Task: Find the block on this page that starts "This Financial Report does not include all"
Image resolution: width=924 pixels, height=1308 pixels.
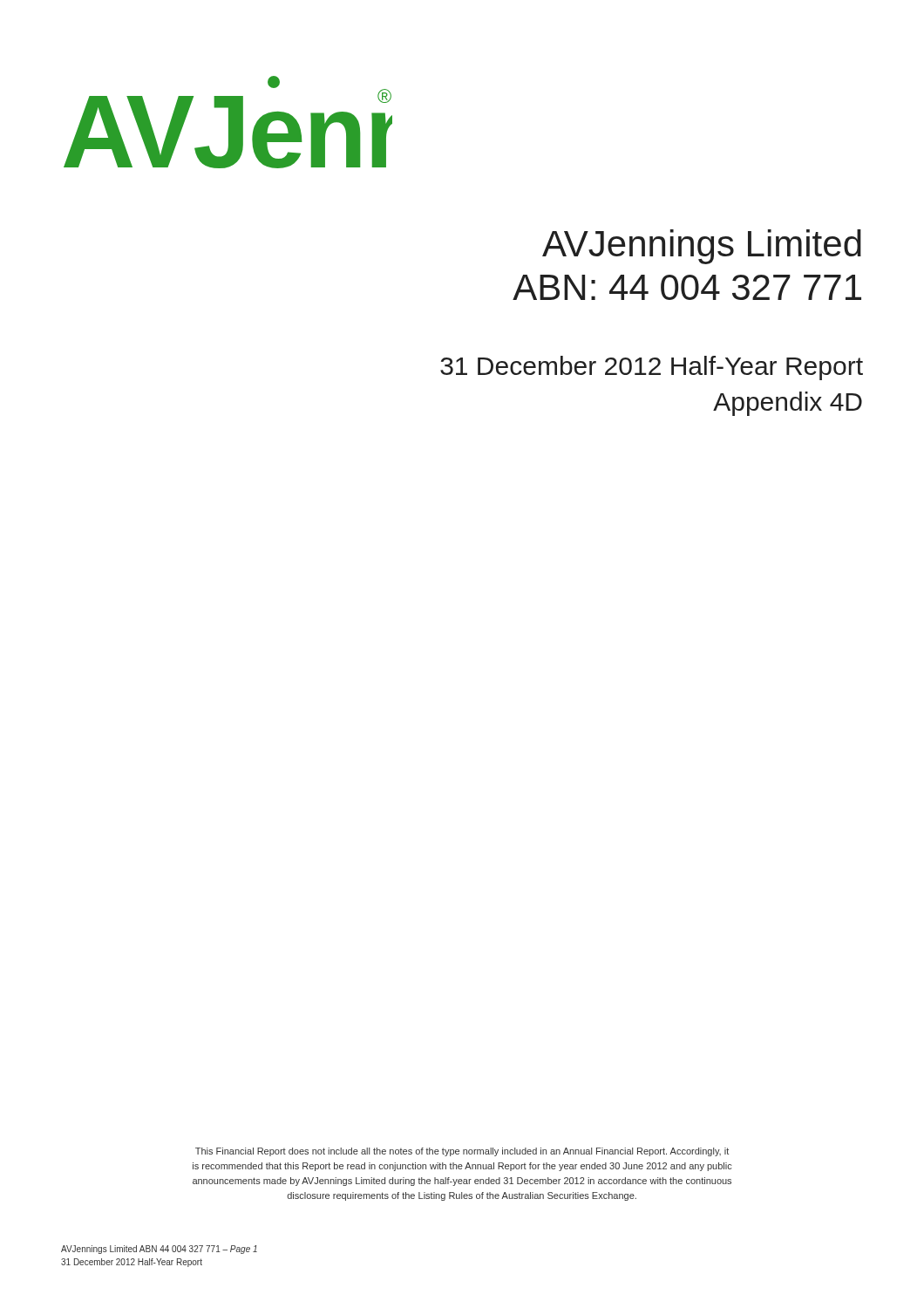Action: pyautogui.click(x=462, y=1174)
